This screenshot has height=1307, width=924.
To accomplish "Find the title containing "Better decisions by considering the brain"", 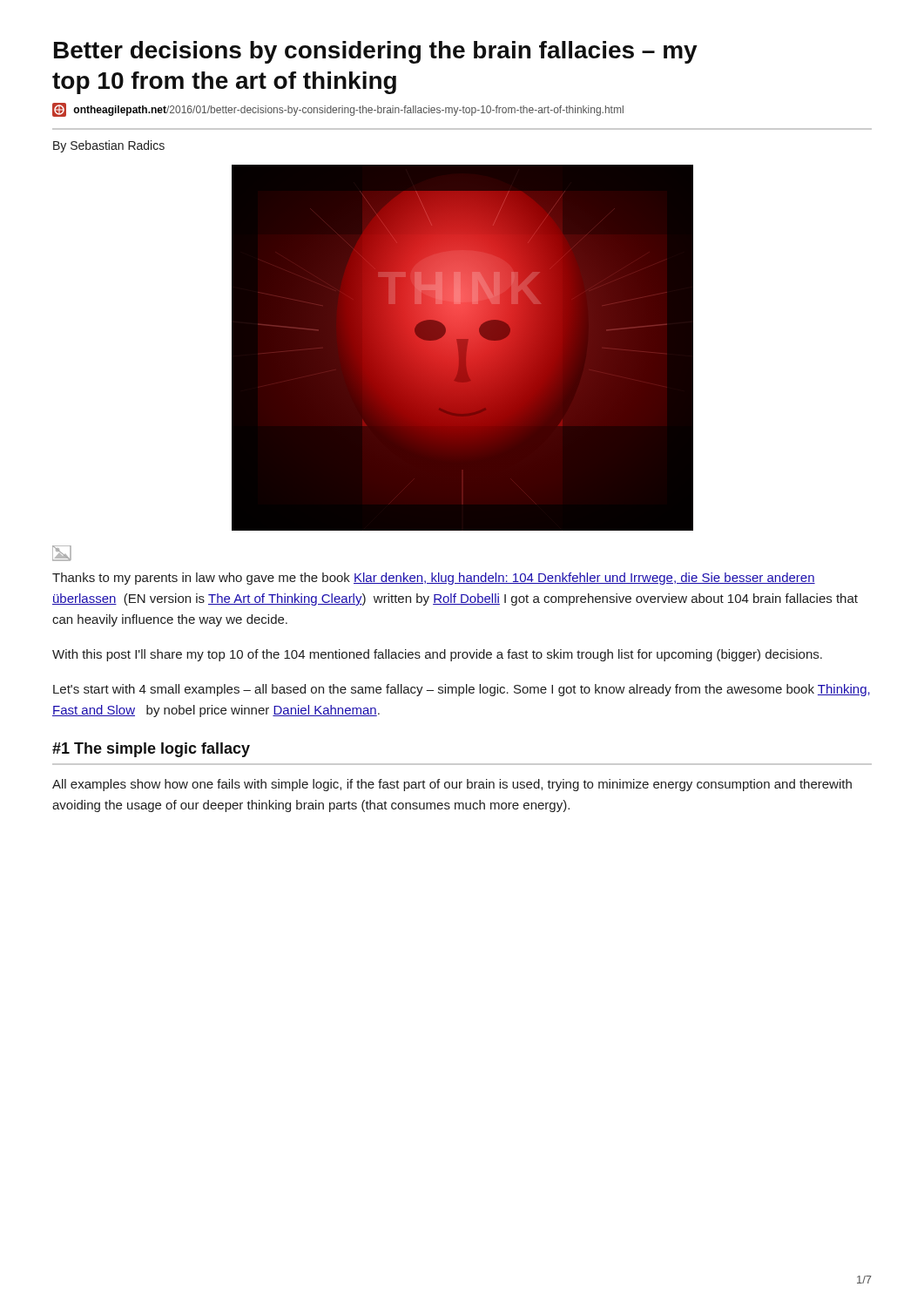I will (462, 65).
